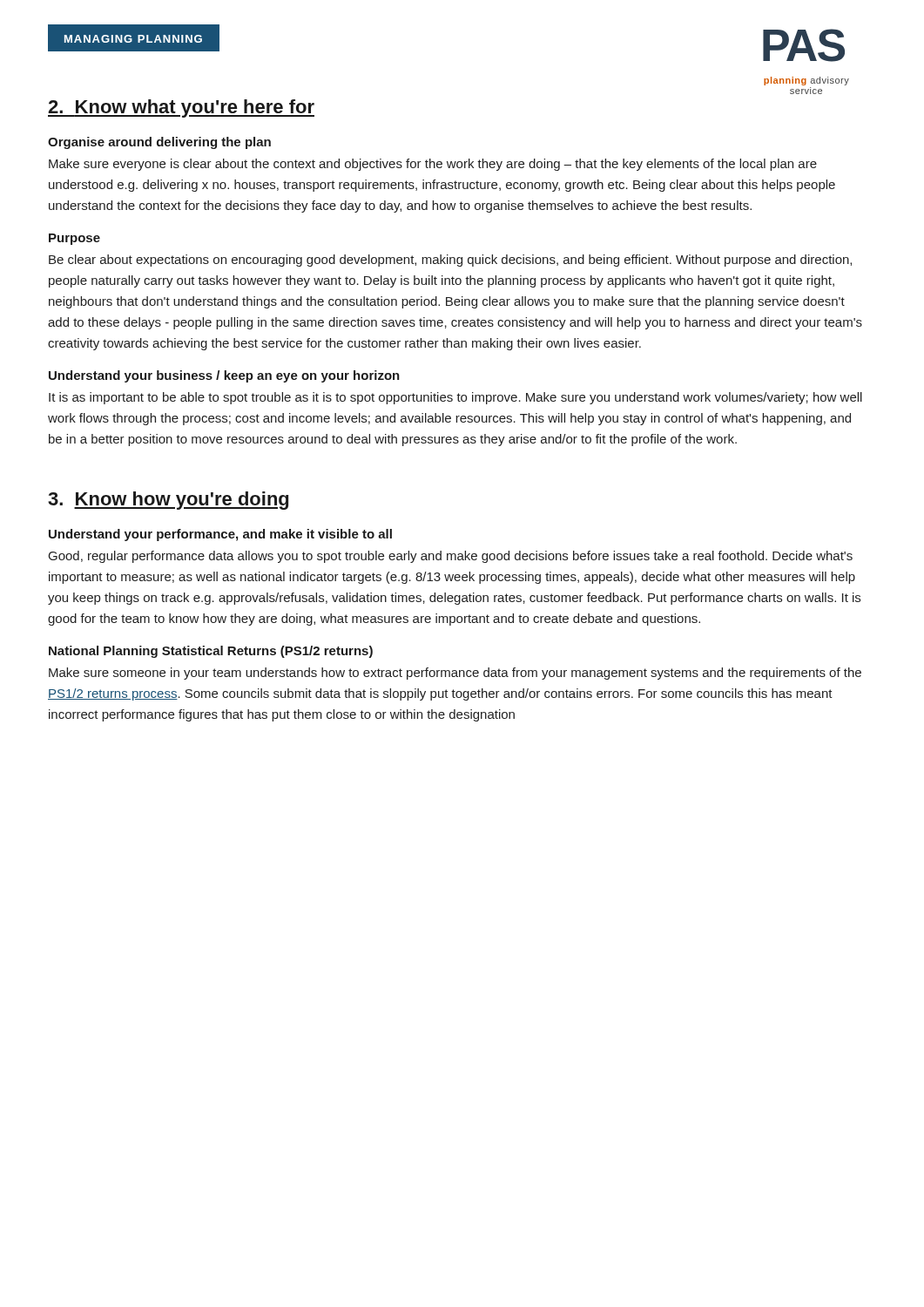Find the block on this page that starts "It is as"
This screenshot has height=1307, width=924.
click(x=455, y=418)
